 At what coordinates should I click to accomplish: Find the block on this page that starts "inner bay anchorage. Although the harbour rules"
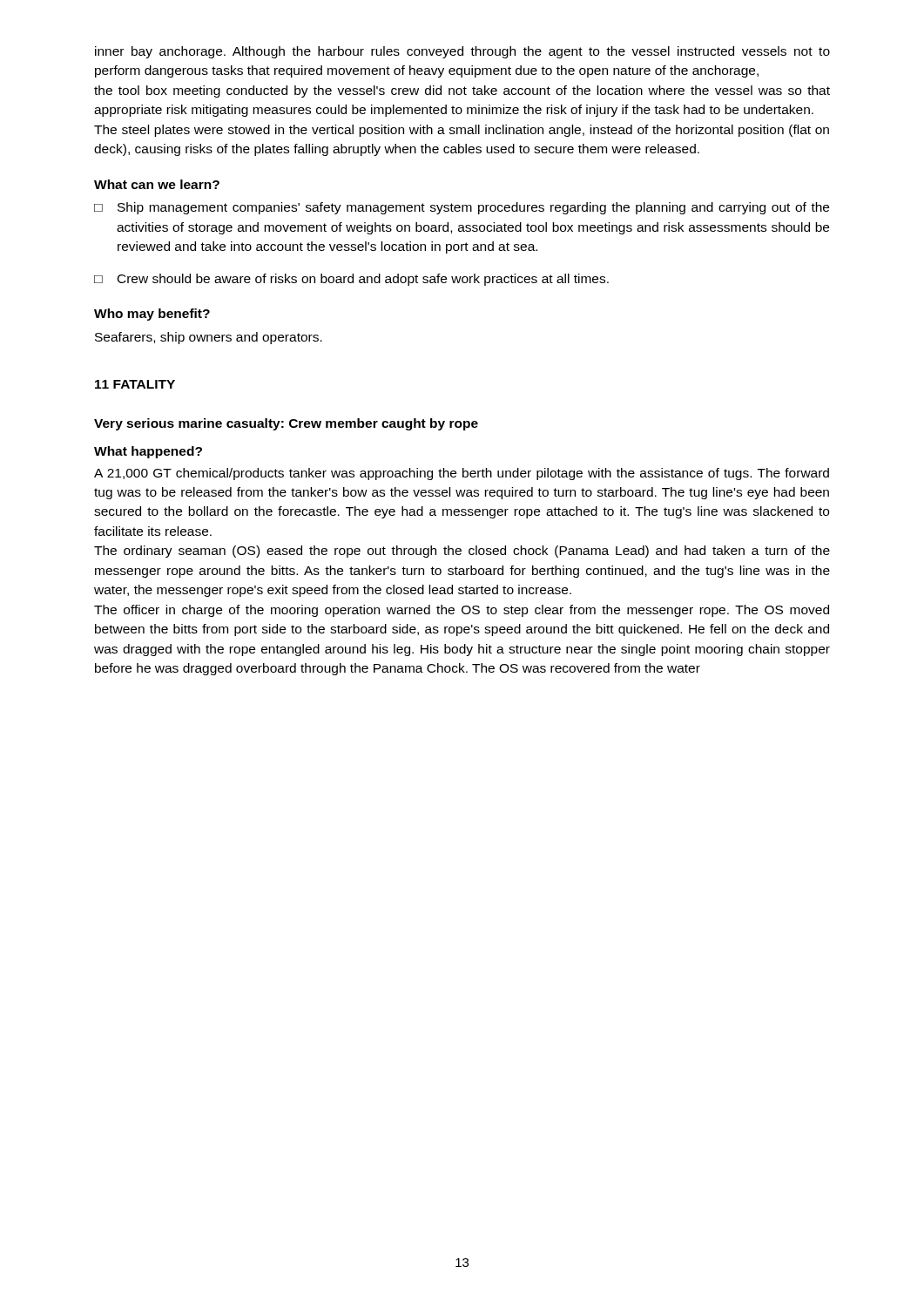(x=462, y=101)
